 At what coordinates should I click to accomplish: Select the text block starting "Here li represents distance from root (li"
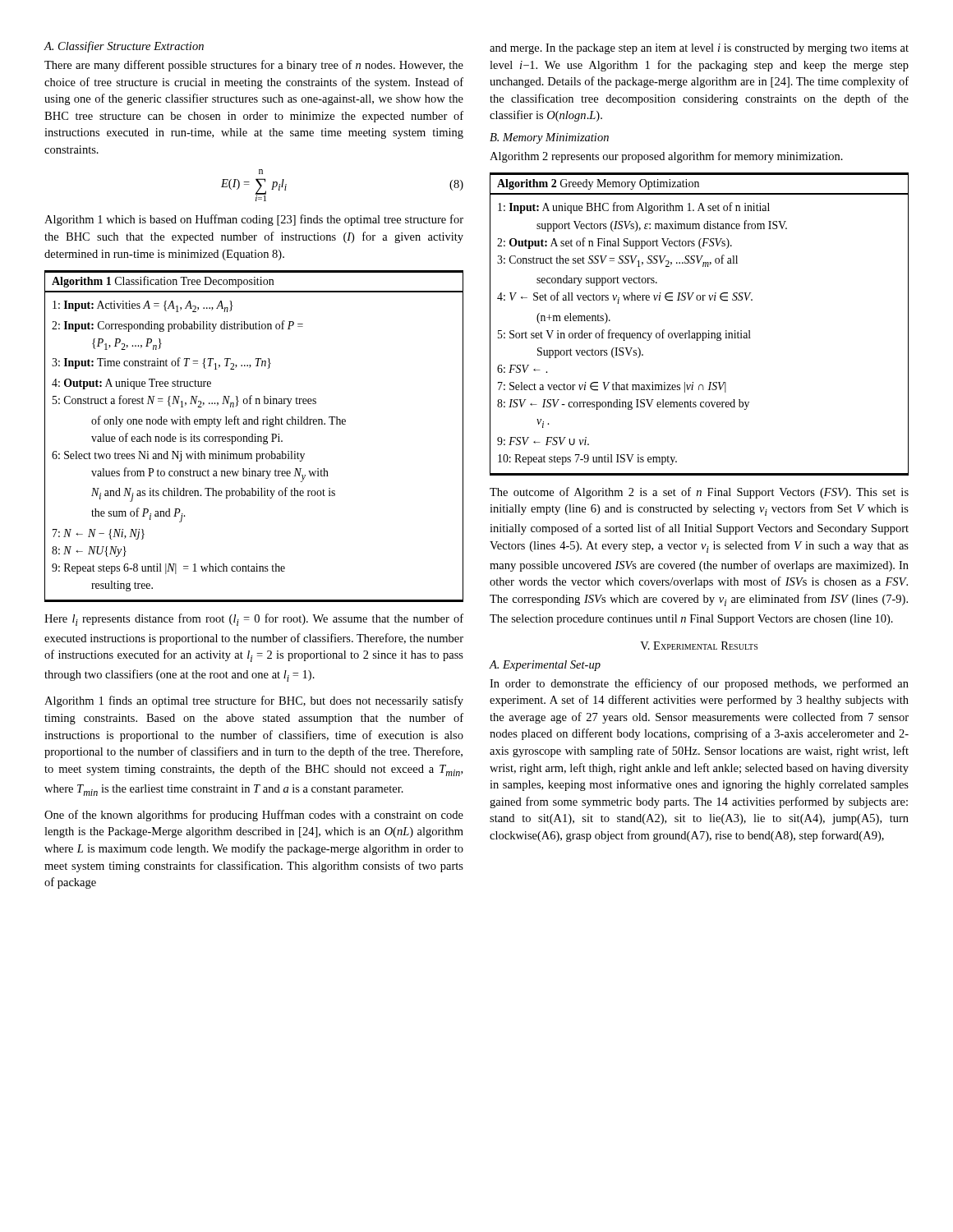[x=254, y=648]
